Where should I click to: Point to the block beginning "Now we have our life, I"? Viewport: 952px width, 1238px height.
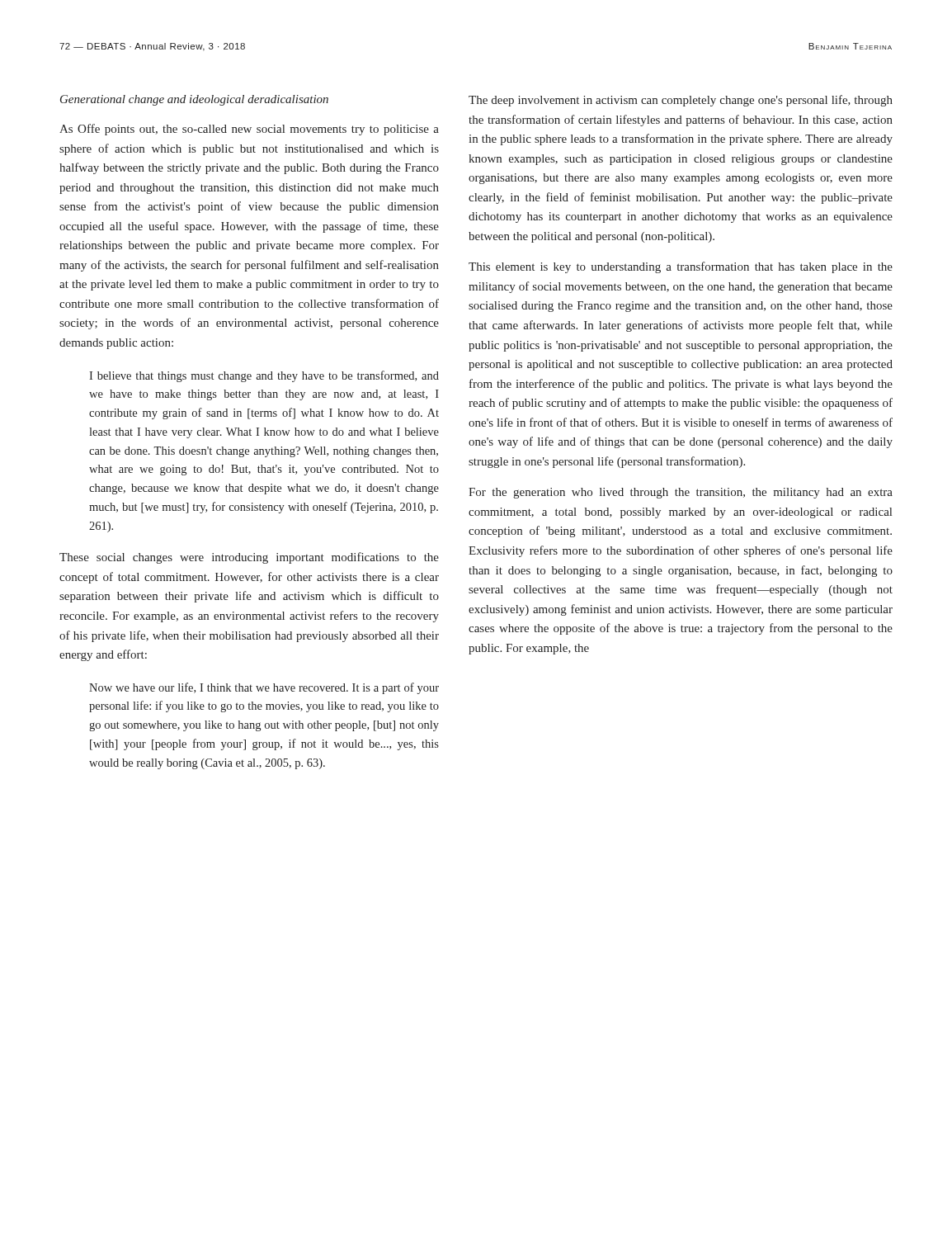(x=264, y=725)
